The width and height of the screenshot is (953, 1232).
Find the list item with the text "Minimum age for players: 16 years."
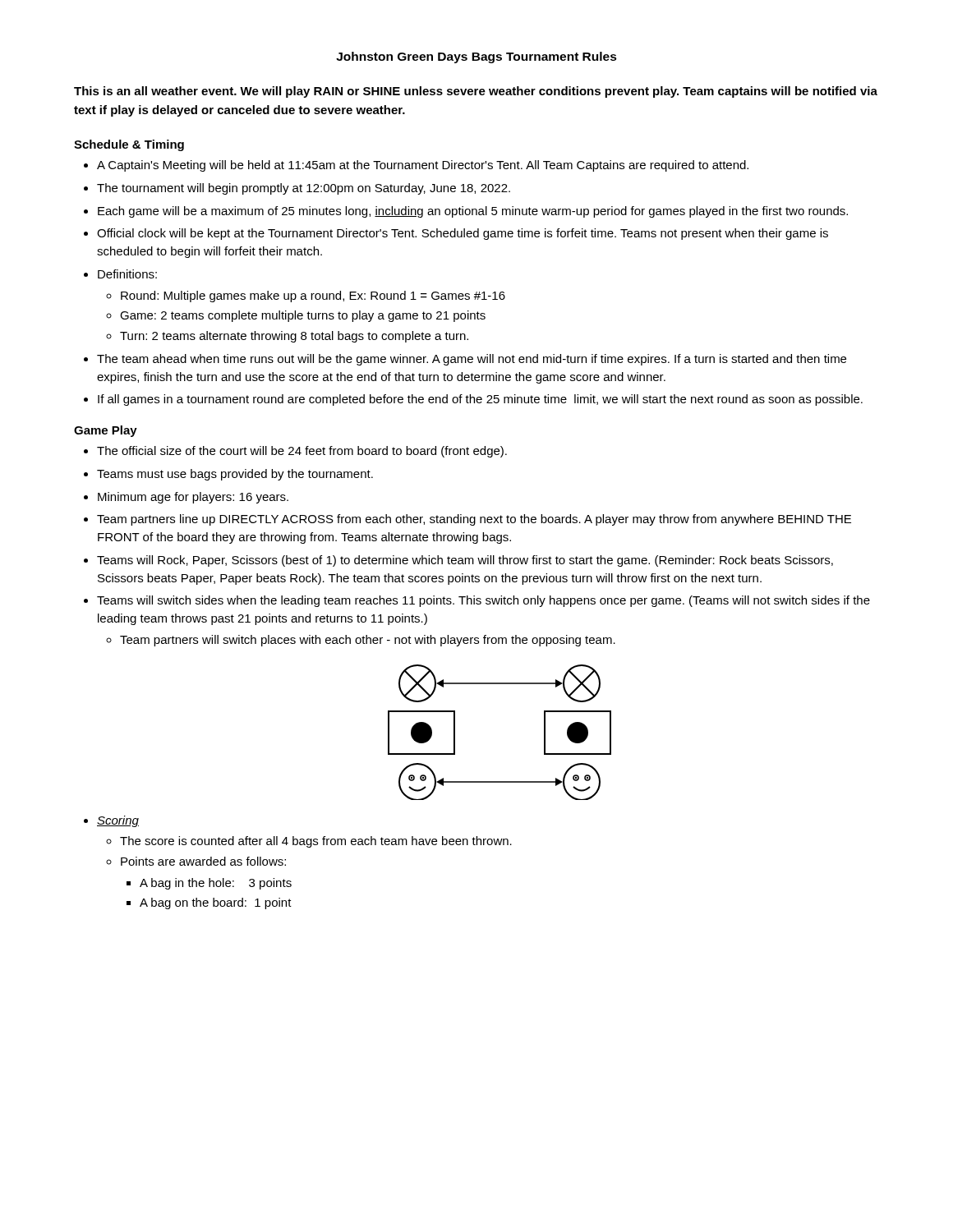[x=193, y=496]
